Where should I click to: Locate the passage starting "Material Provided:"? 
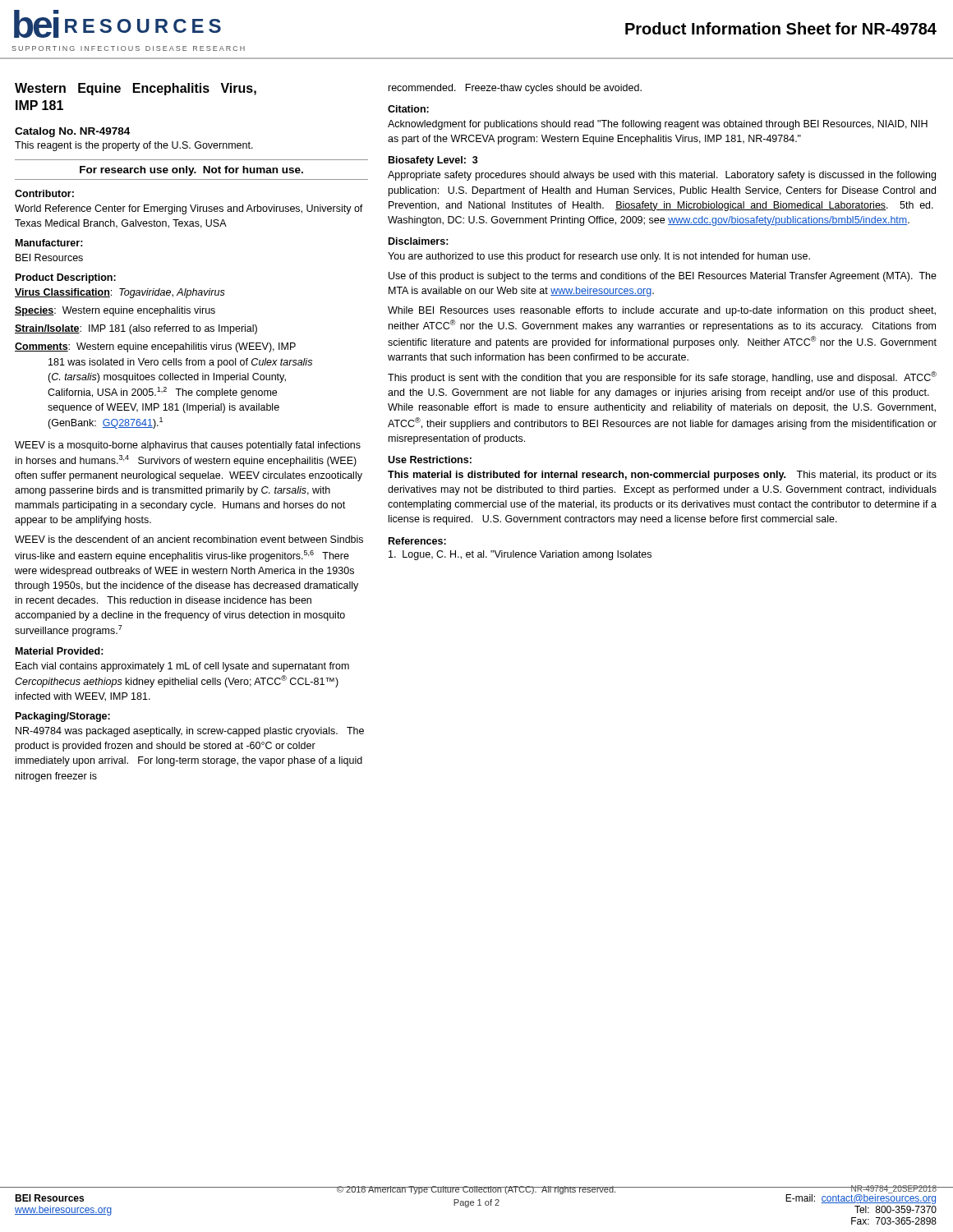pyautogui.click(x=59, y=651)
